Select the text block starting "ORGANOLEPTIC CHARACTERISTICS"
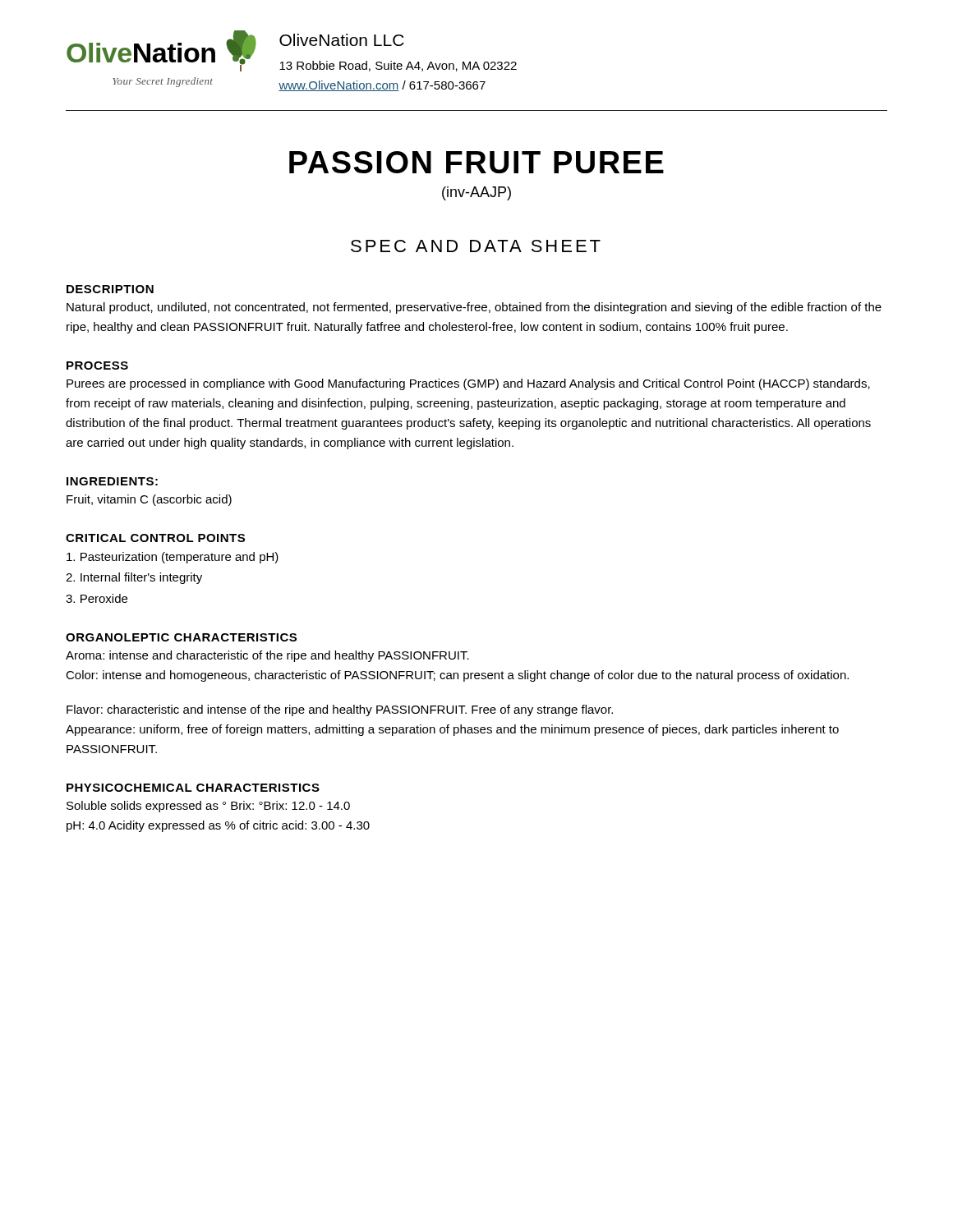This screenshot has height=1232, width=953. click(x=182, y=637)
